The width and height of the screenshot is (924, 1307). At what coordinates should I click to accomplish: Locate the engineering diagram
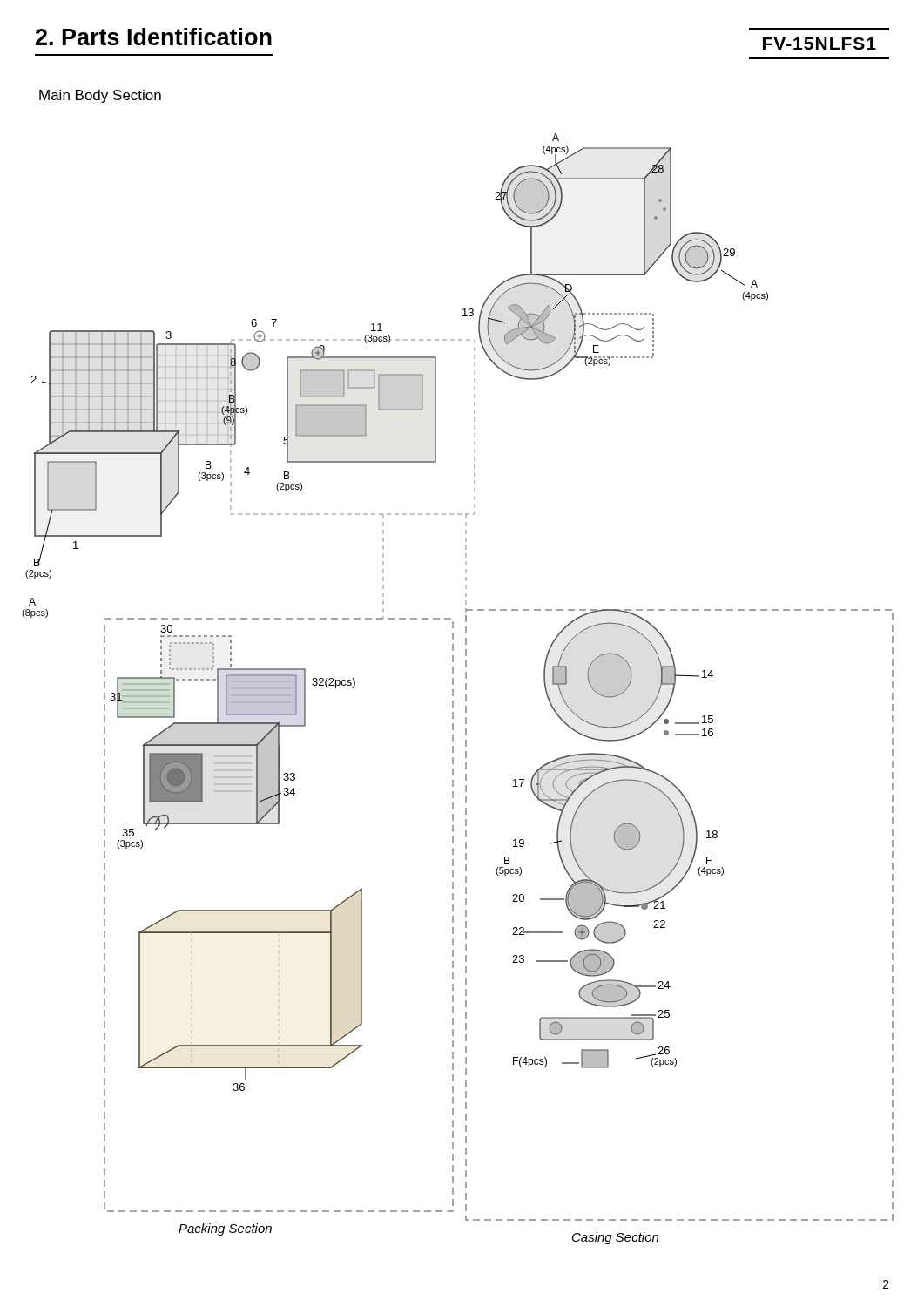(x=462, y=680)
